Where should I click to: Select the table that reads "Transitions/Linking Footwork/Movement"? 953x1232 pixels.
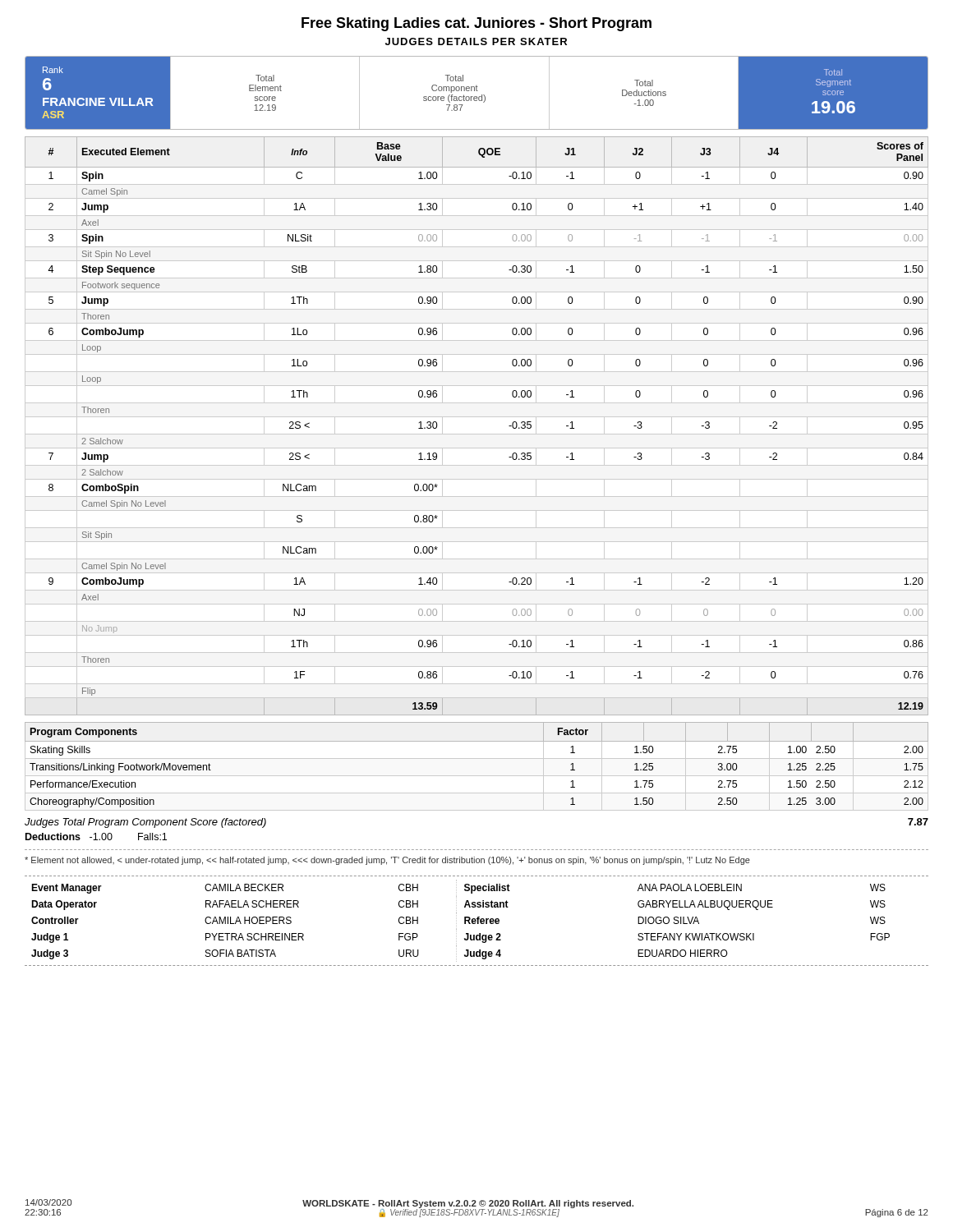(476, 766)
